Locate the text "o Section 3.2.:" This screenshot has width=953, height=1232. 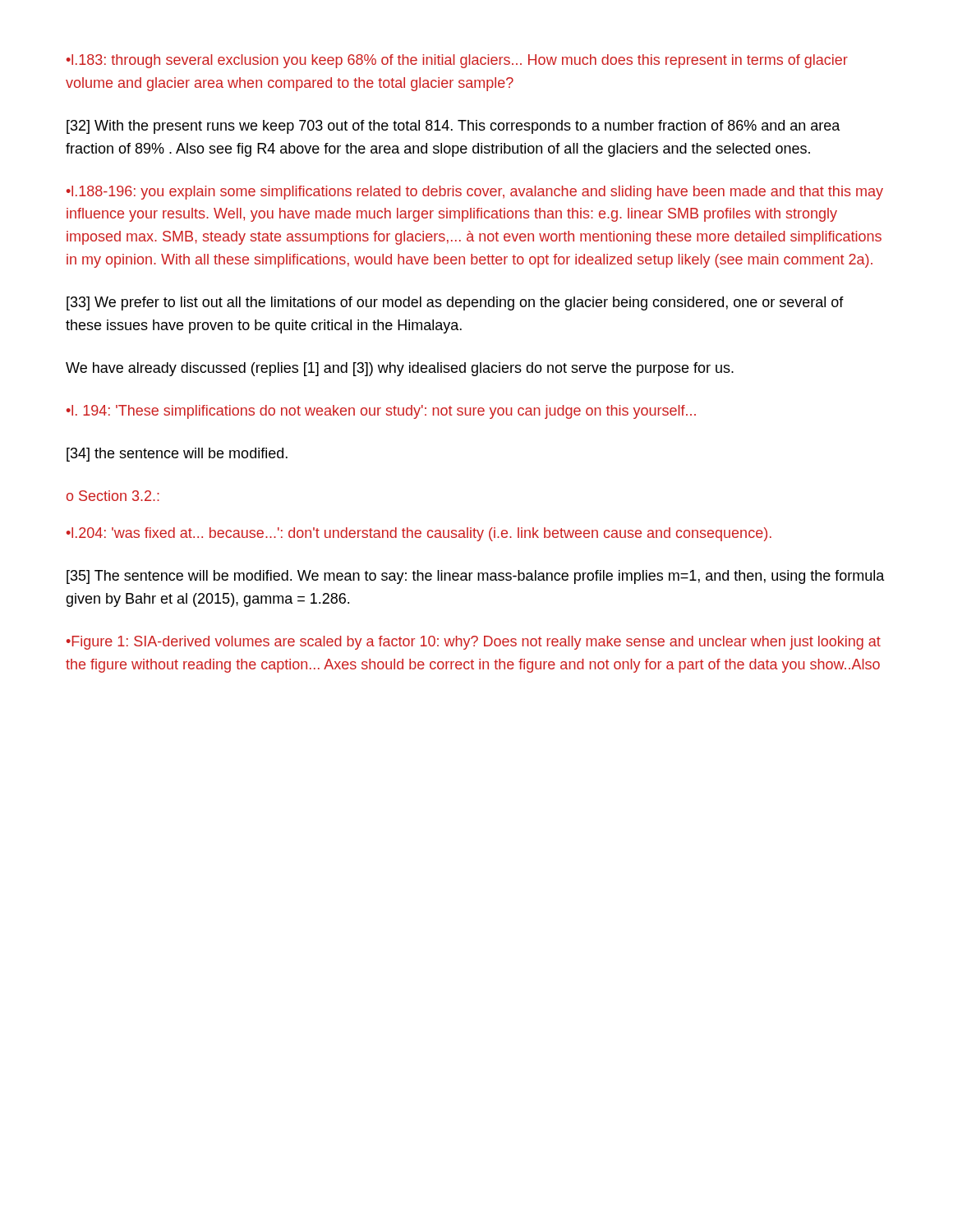(x=113, y=496)
